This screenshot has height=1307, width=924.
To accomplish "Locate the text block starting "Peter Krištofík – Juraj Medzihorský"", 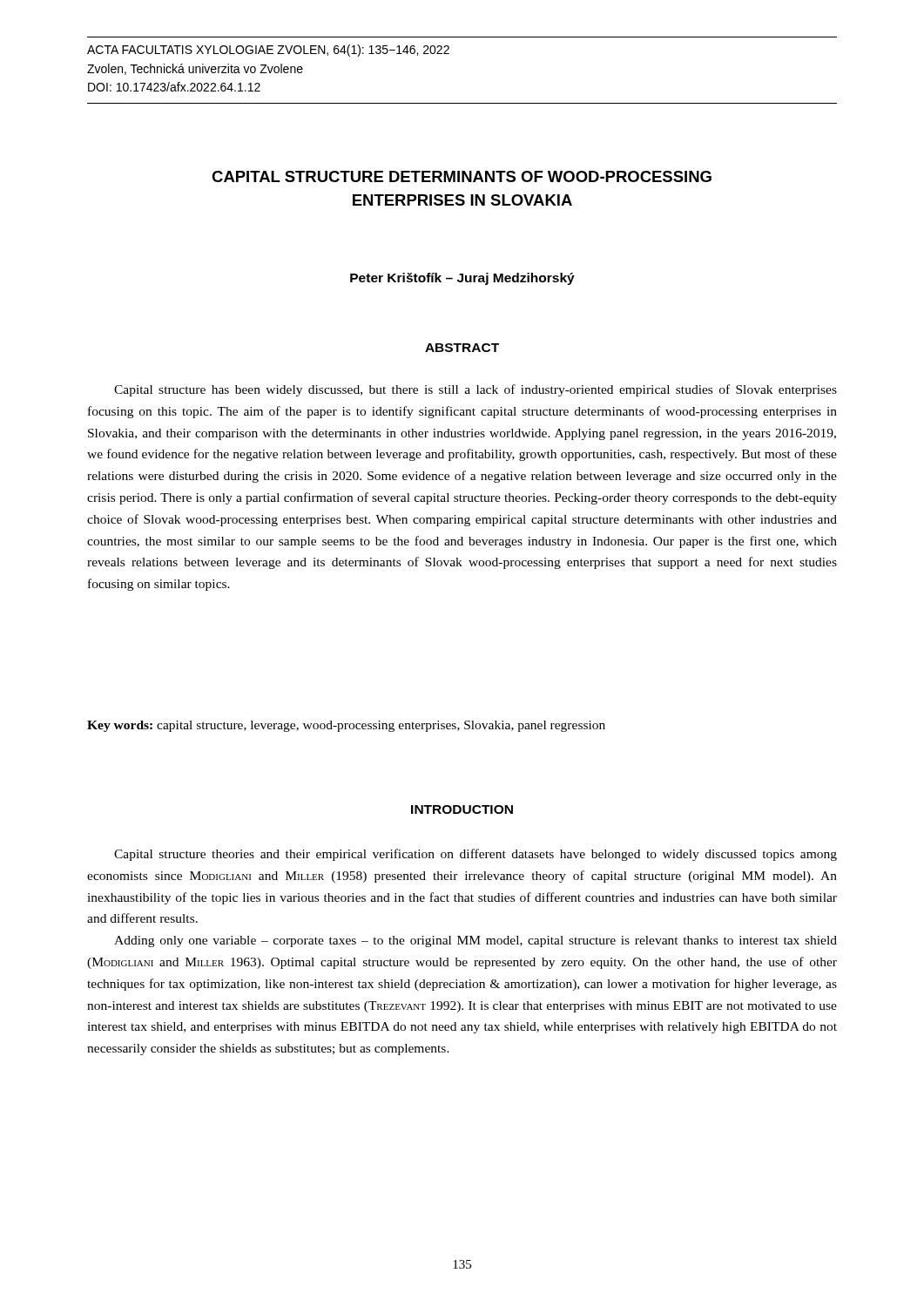I will tap(462, 278).
